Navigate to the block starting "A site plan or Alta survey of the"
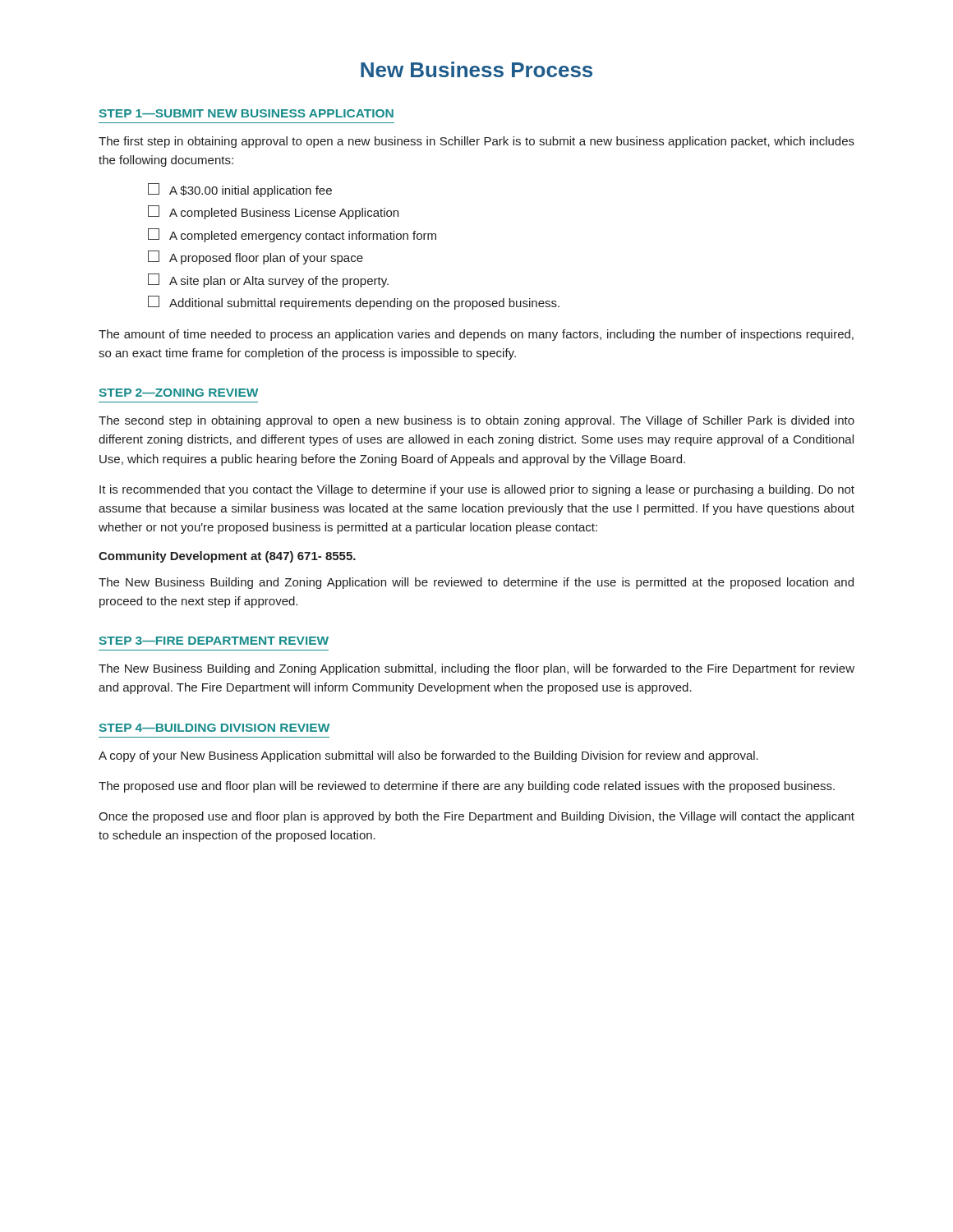Image resolution: width=953 pixels, height=1232 pixels. tap(269, 281)
